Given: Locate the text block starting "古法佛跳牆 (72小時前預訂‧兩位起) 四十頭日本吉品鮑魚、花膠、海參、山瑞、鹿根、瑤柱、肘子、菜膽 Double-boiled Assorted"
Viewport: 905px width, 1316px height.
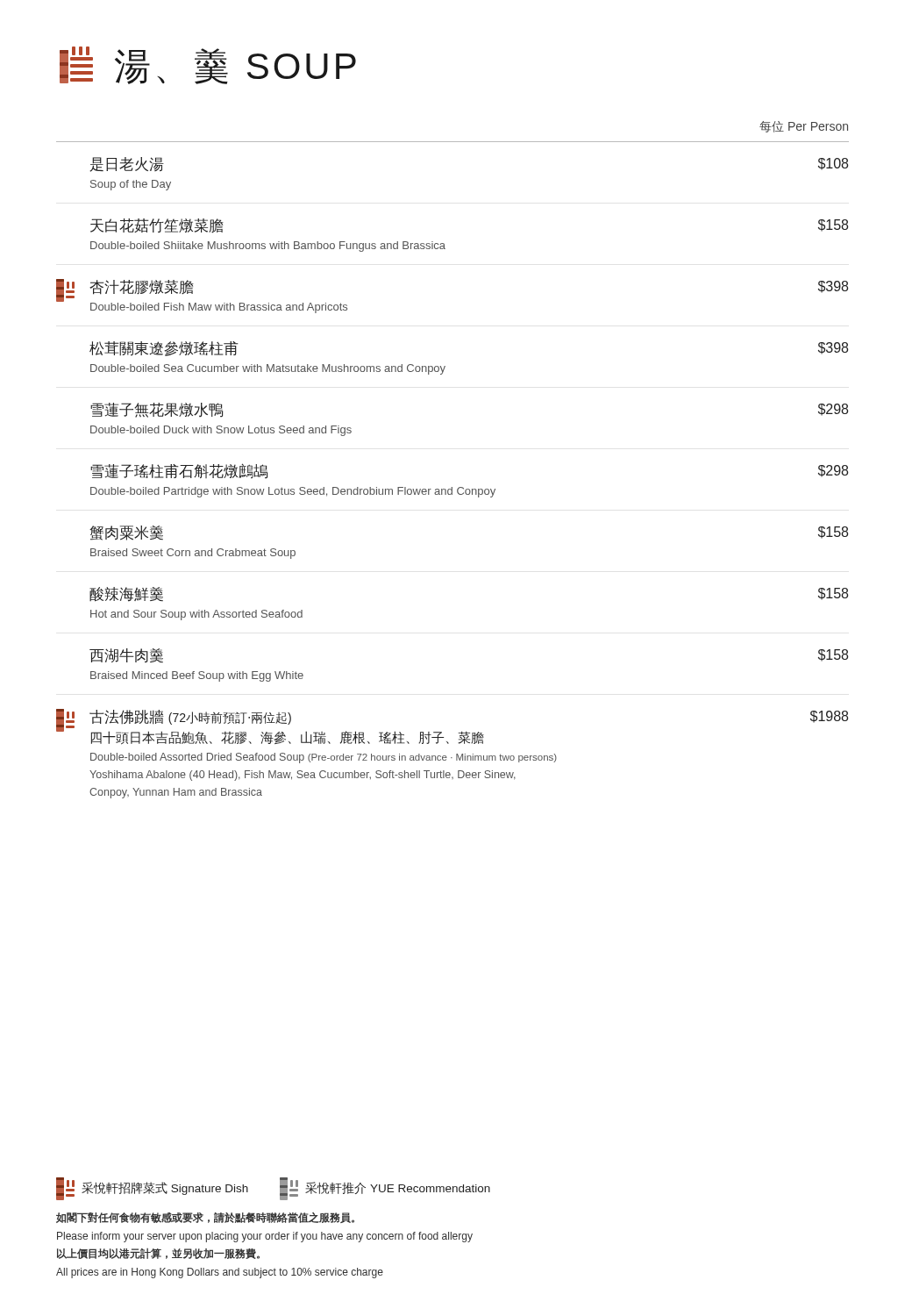Looking at the screenshot, I should [x=452, y=754].
